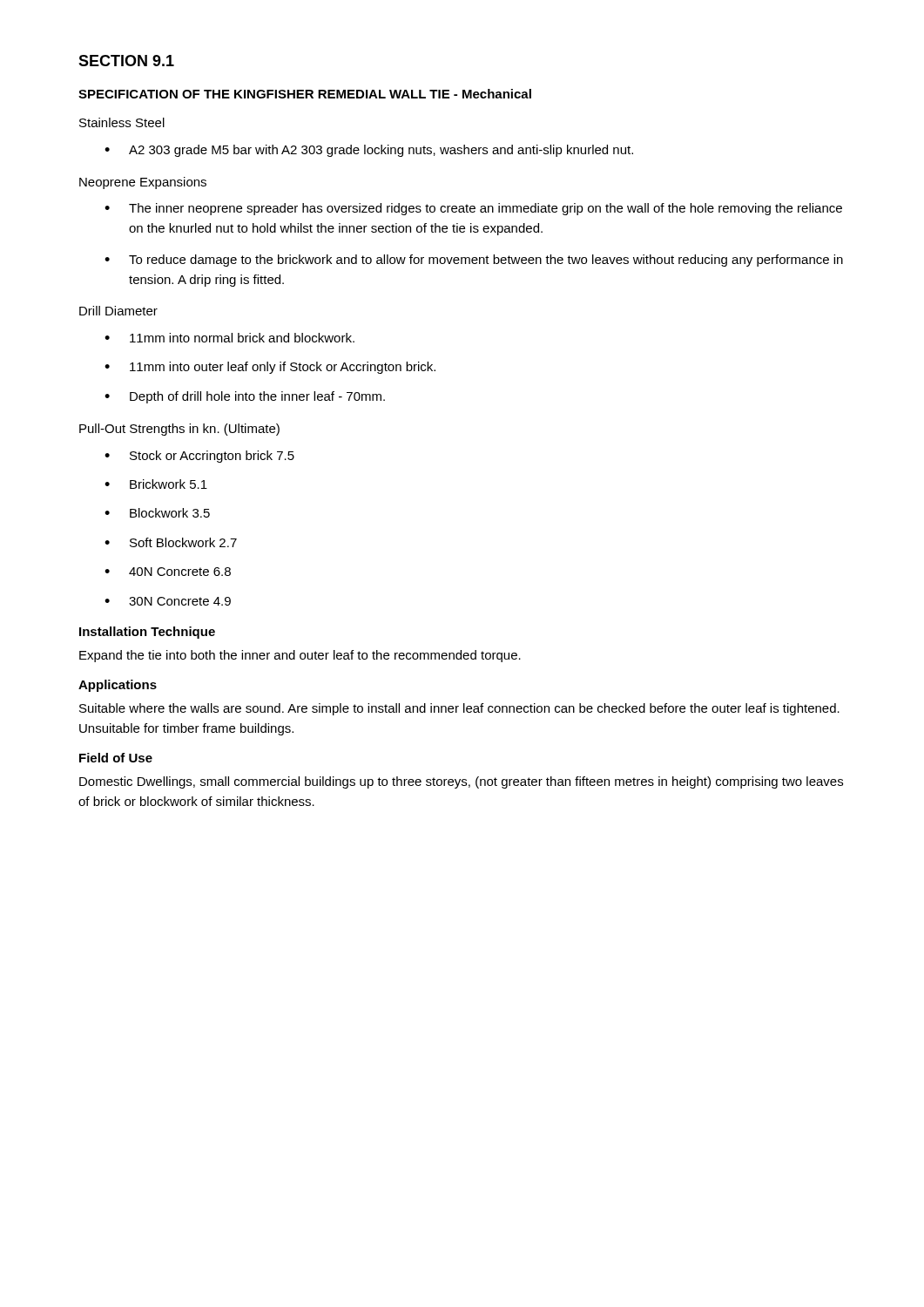
Task: Click on the region starting "Suitable where the walls"
Action: tap(459, 718)
